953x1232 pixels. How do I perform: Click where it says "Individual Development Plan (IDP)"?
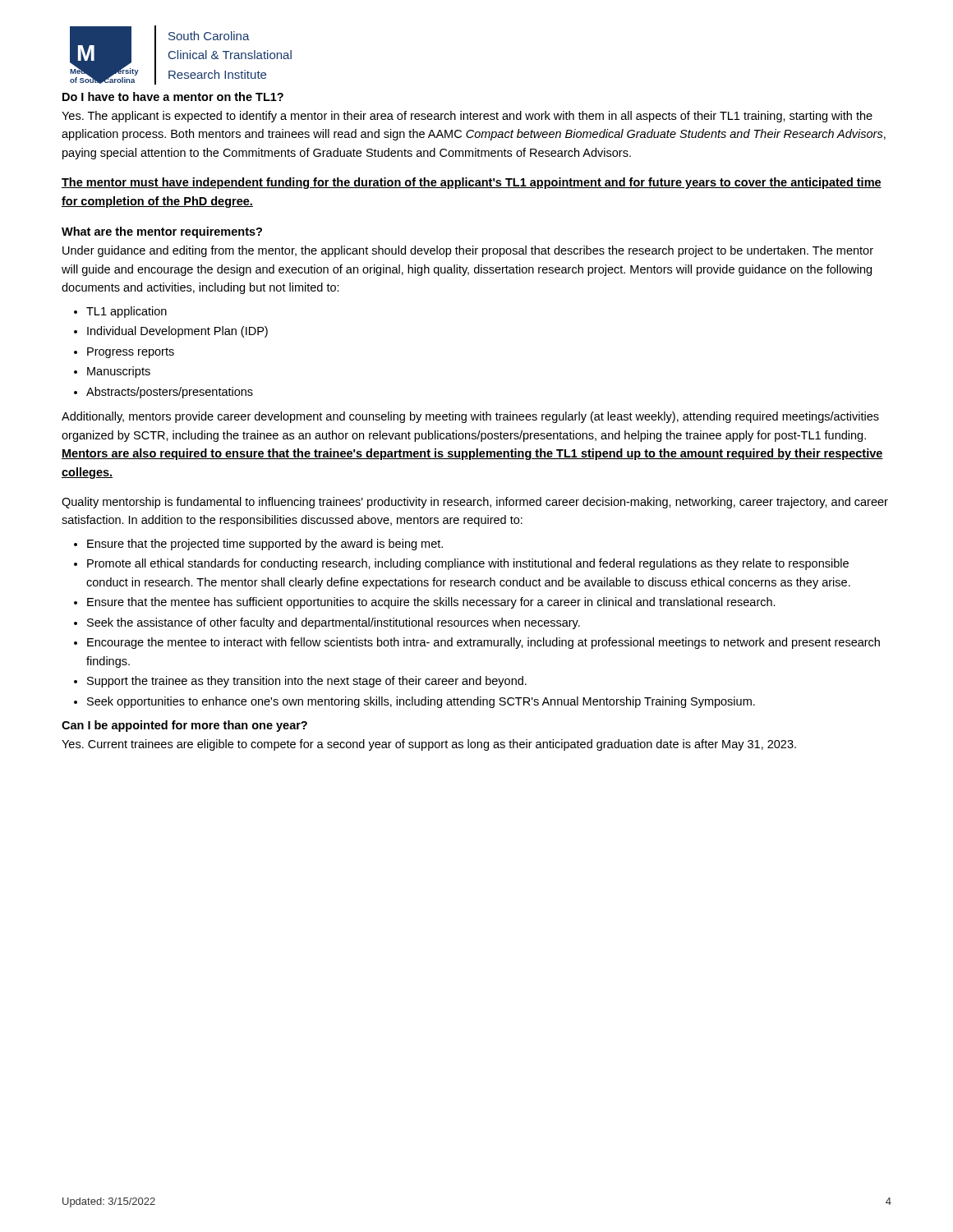click(177, 331)
